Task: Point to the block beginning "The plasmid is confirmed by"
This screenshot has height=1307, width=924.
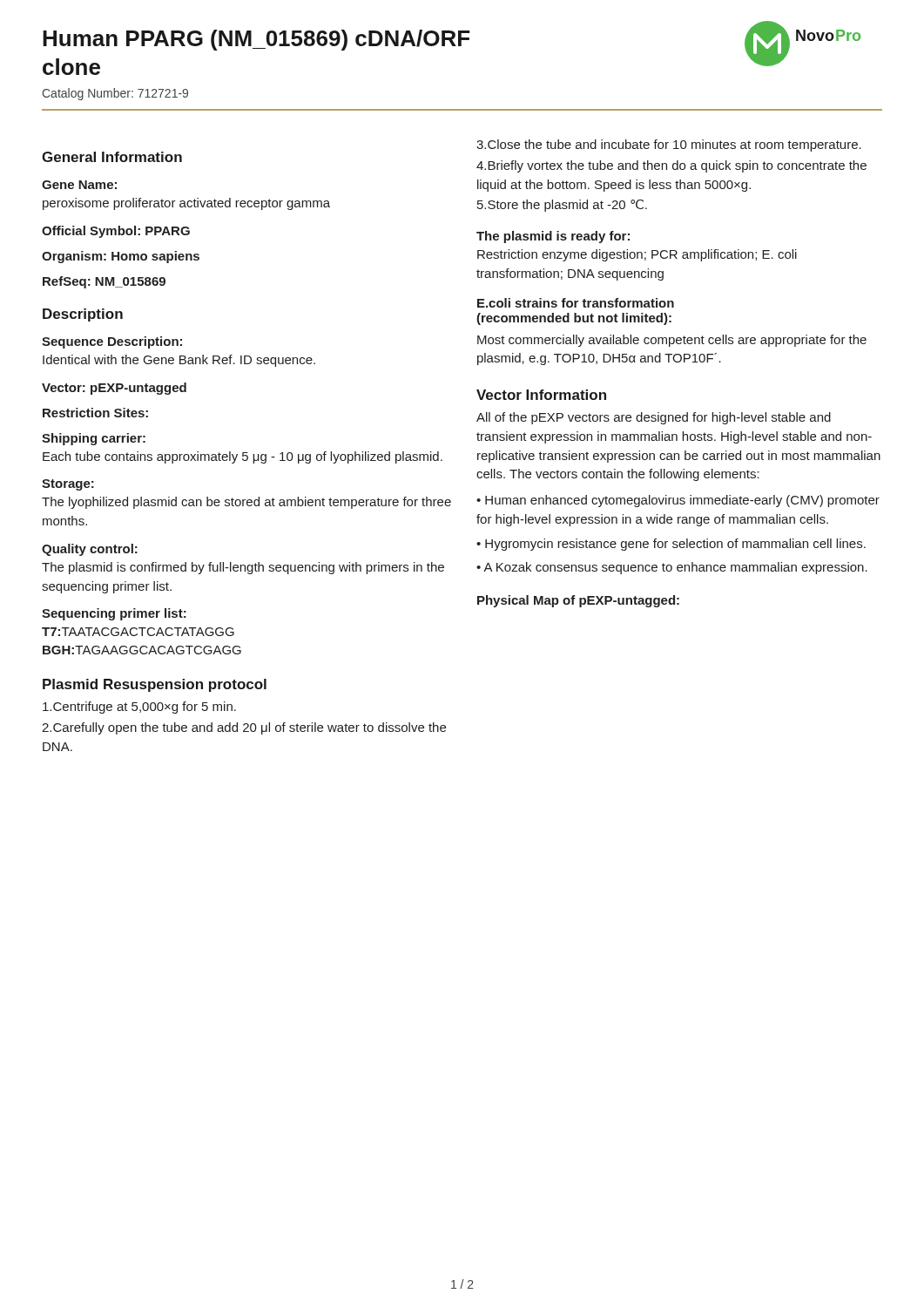Action: [243, 576]
